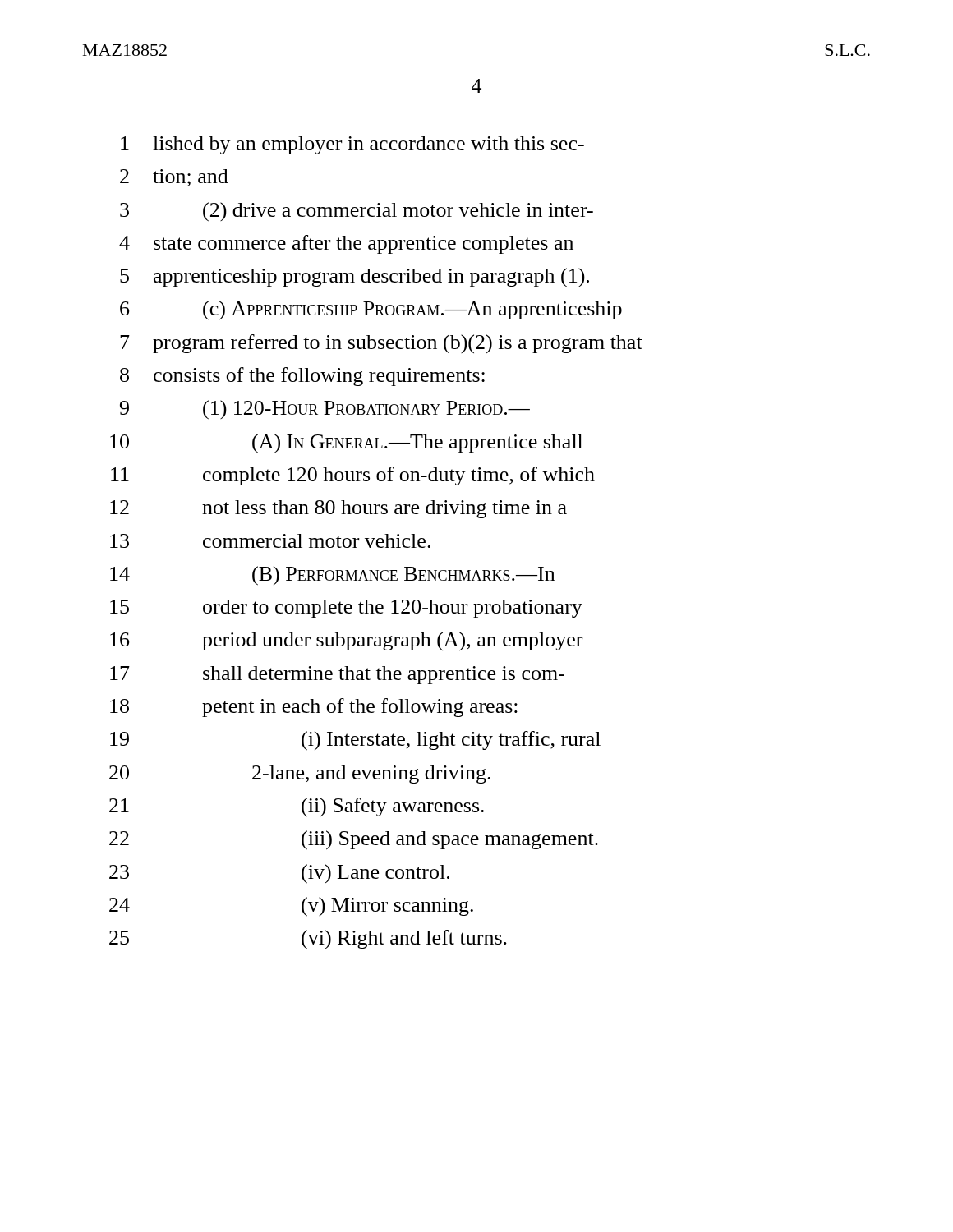The width and height of the screenshot is (953, 1232).
Task: Find the element starting "10 (A) In General.—The apprentice shall"
Action: pyautogui.click(x=476, y=442)
